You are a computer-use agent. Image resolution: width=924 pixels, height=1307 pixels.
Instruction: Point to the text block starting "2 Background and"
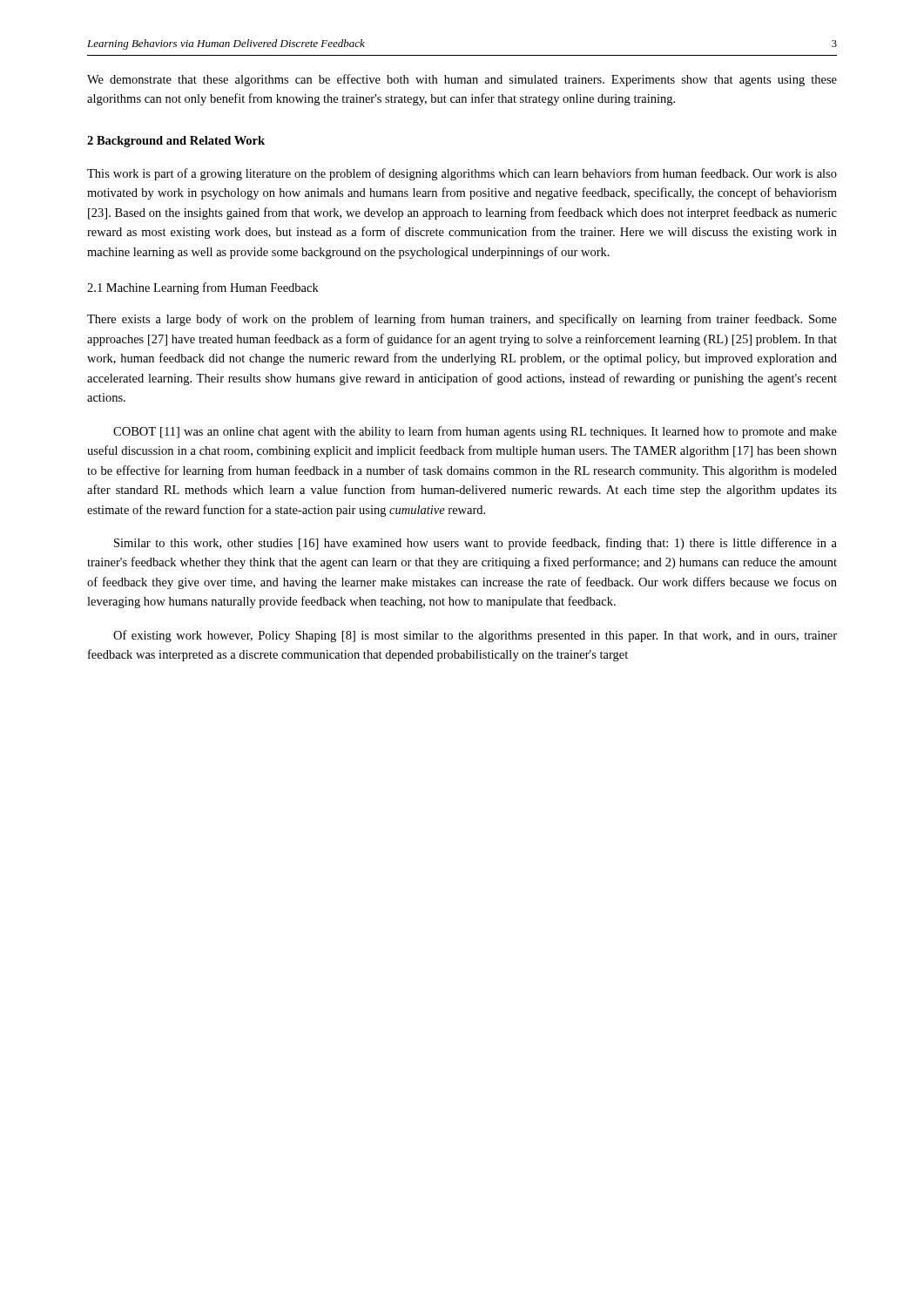(x=176, y=140)
